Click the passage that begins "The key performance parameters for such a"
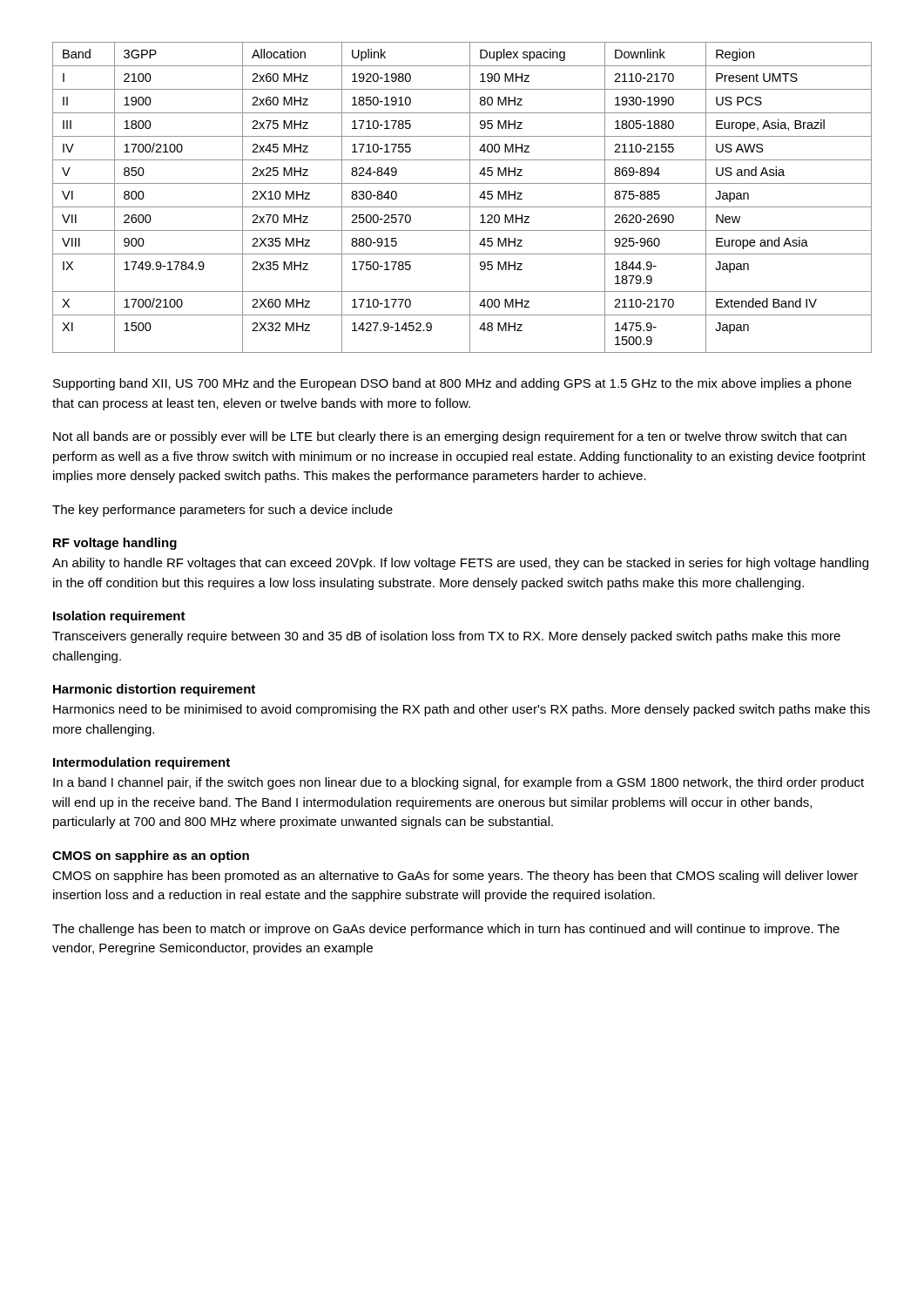 click(x=223, y=509)
